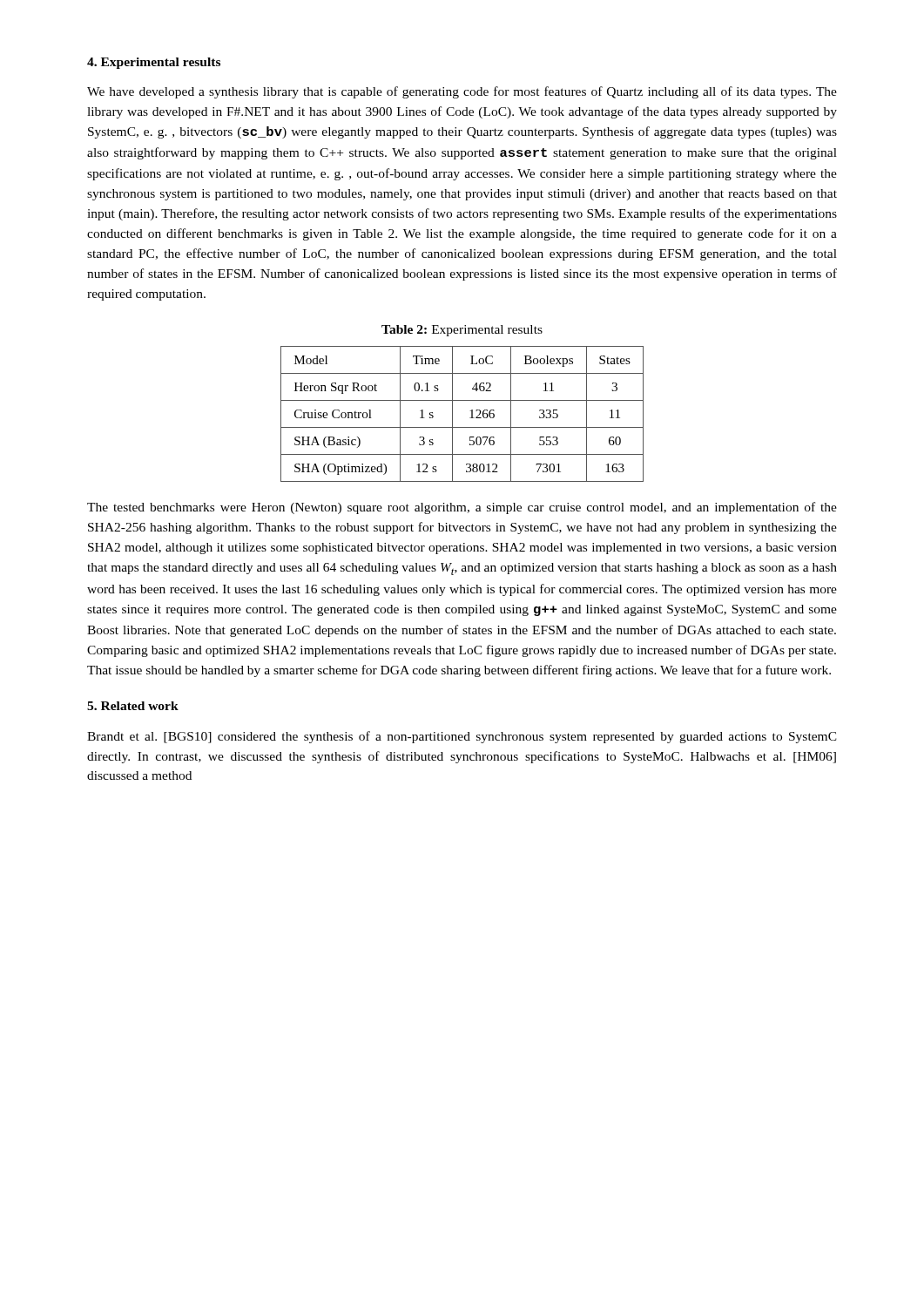Image resolution: width=924 pixels, height=1307 pixels.
Task: Find the region starting "Table 2: Experimental"
Action: 462,329
